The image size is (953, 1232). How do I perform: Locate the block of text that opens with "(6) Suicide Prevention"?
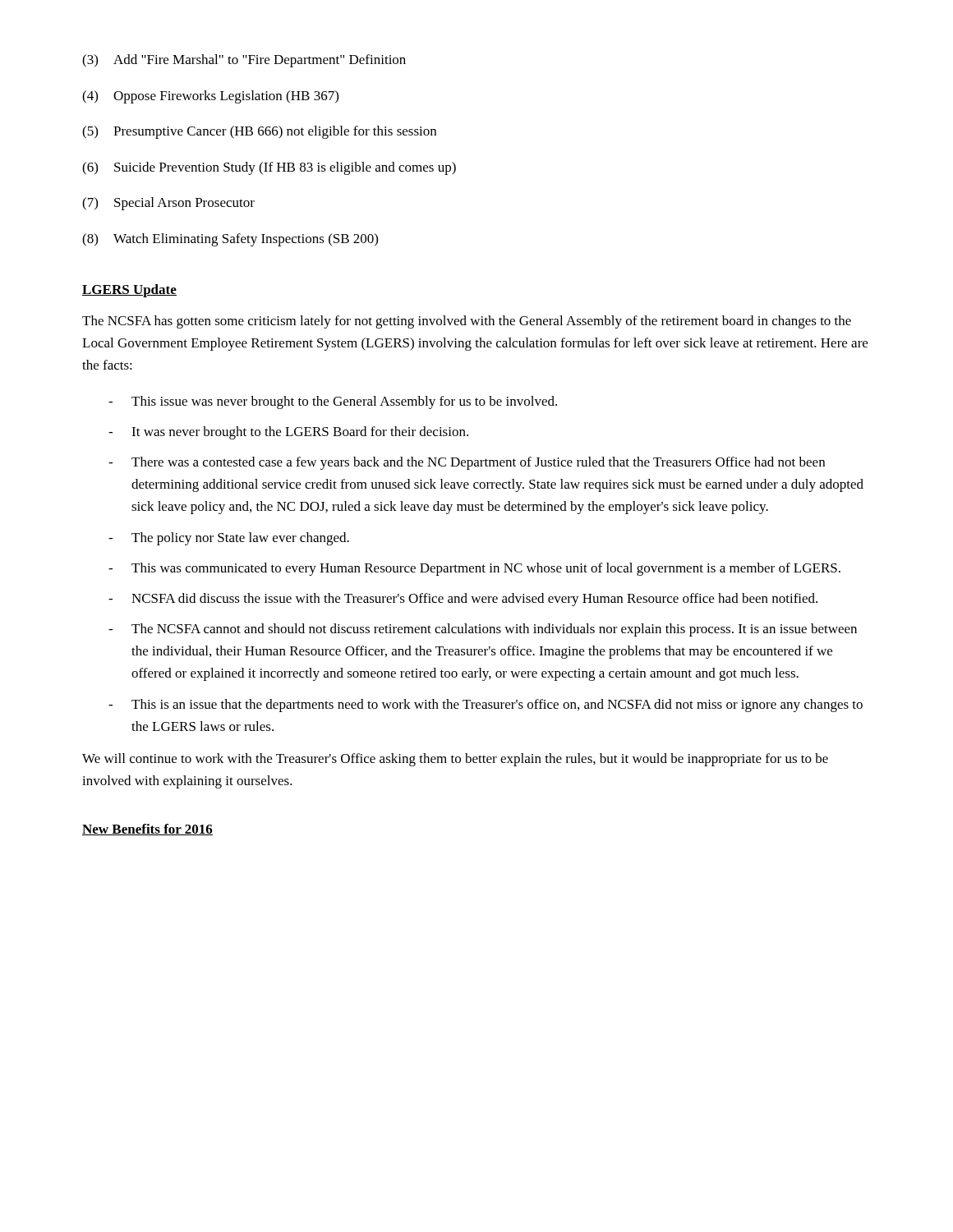269,167
